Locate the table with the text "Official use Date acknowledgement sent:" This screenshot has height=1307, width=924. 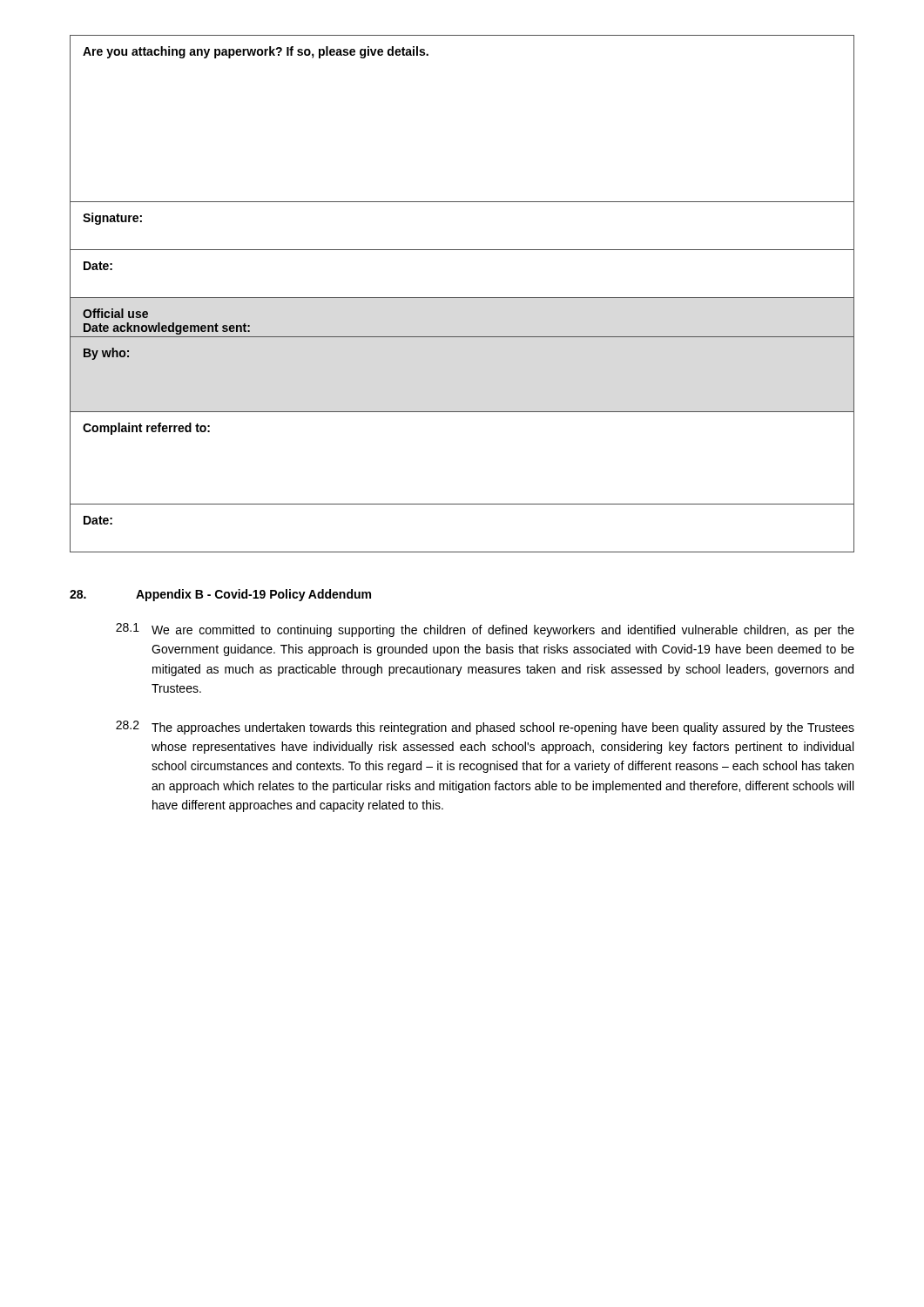click(462, 294)
